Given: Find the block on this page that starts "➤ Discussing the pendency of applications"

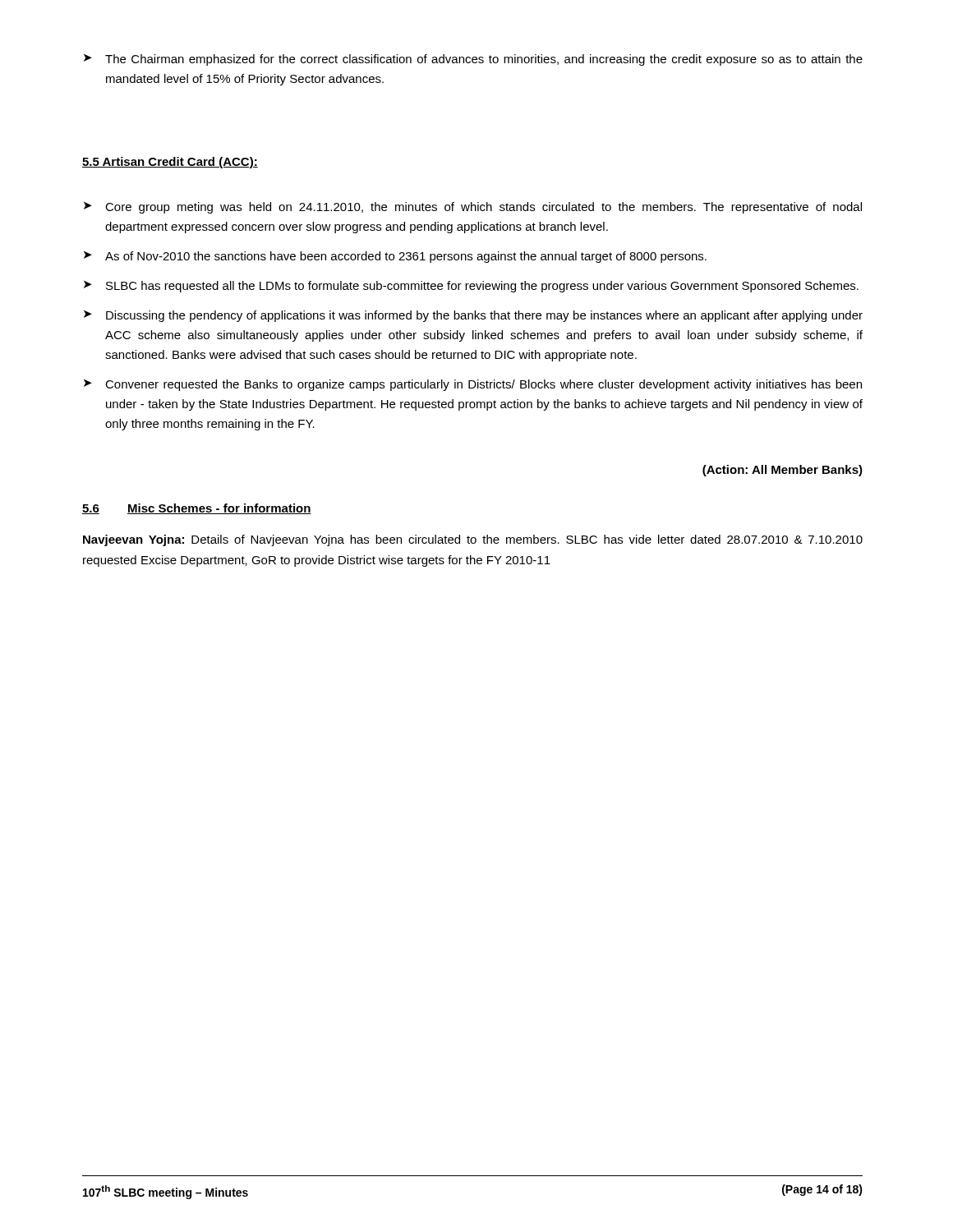Looking at the screenshot, I should 472,335.
